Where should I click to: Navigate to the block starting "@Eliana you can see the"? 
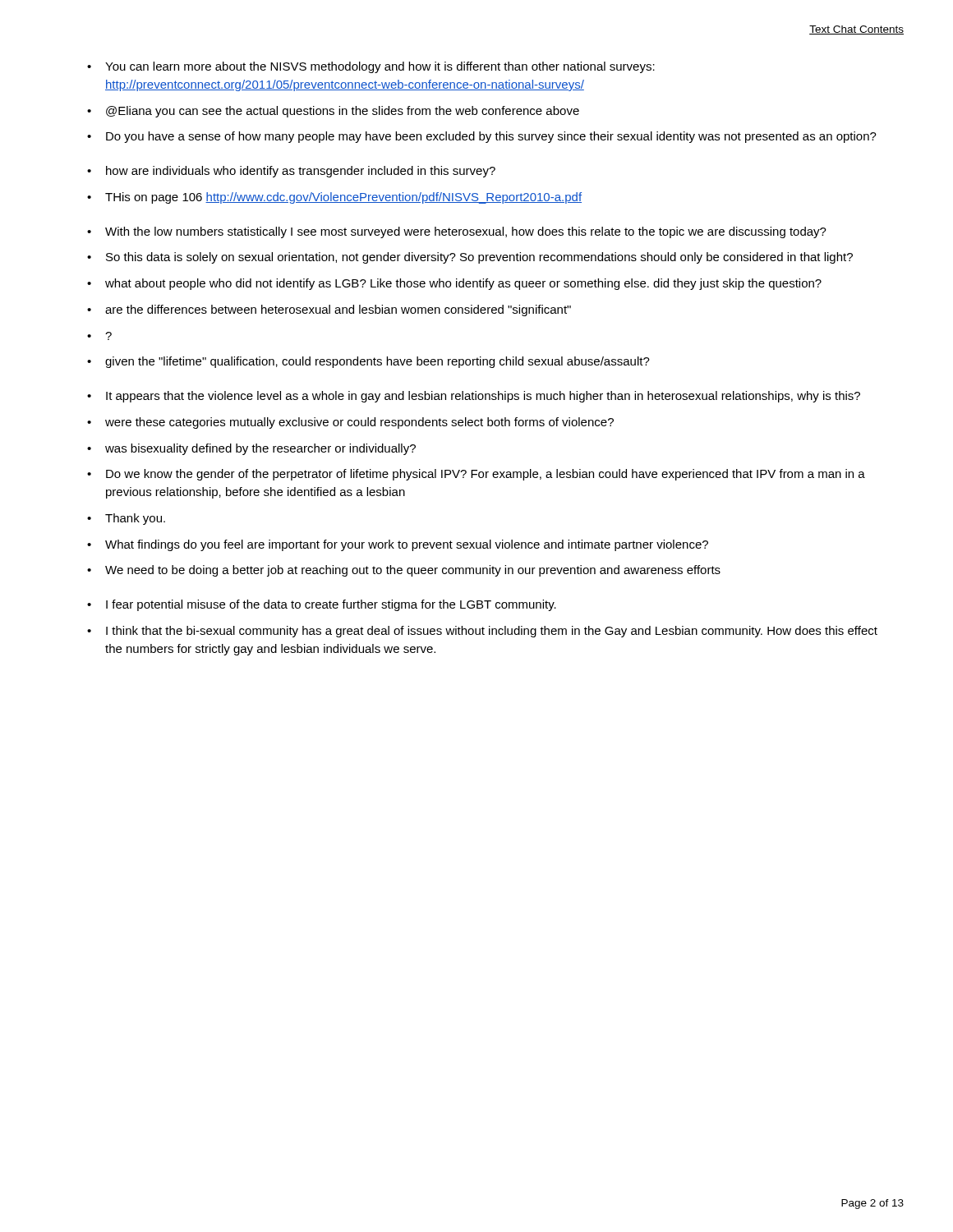pos(485,110)
